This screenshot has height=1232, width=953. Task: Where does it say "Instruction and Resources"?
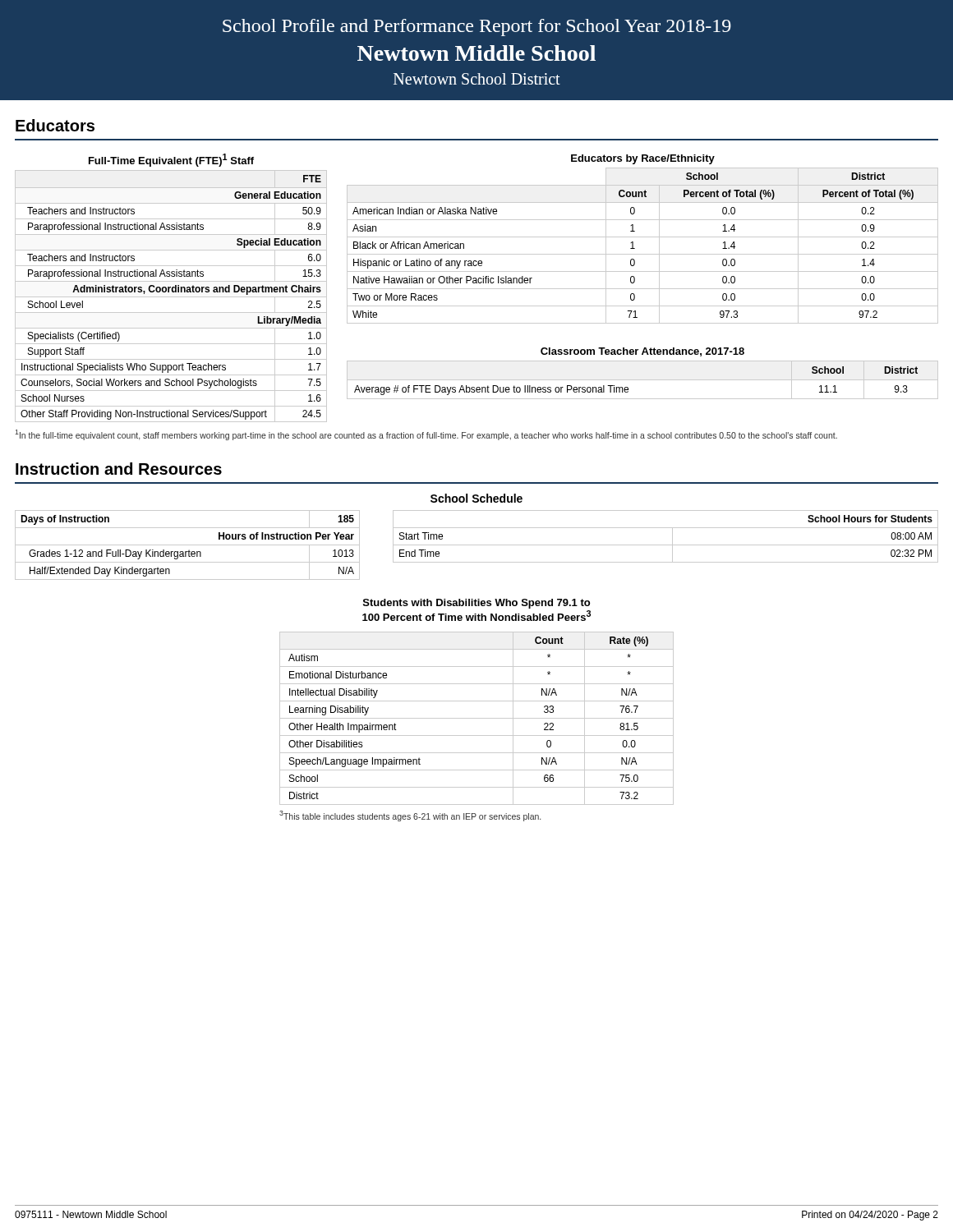119,469
